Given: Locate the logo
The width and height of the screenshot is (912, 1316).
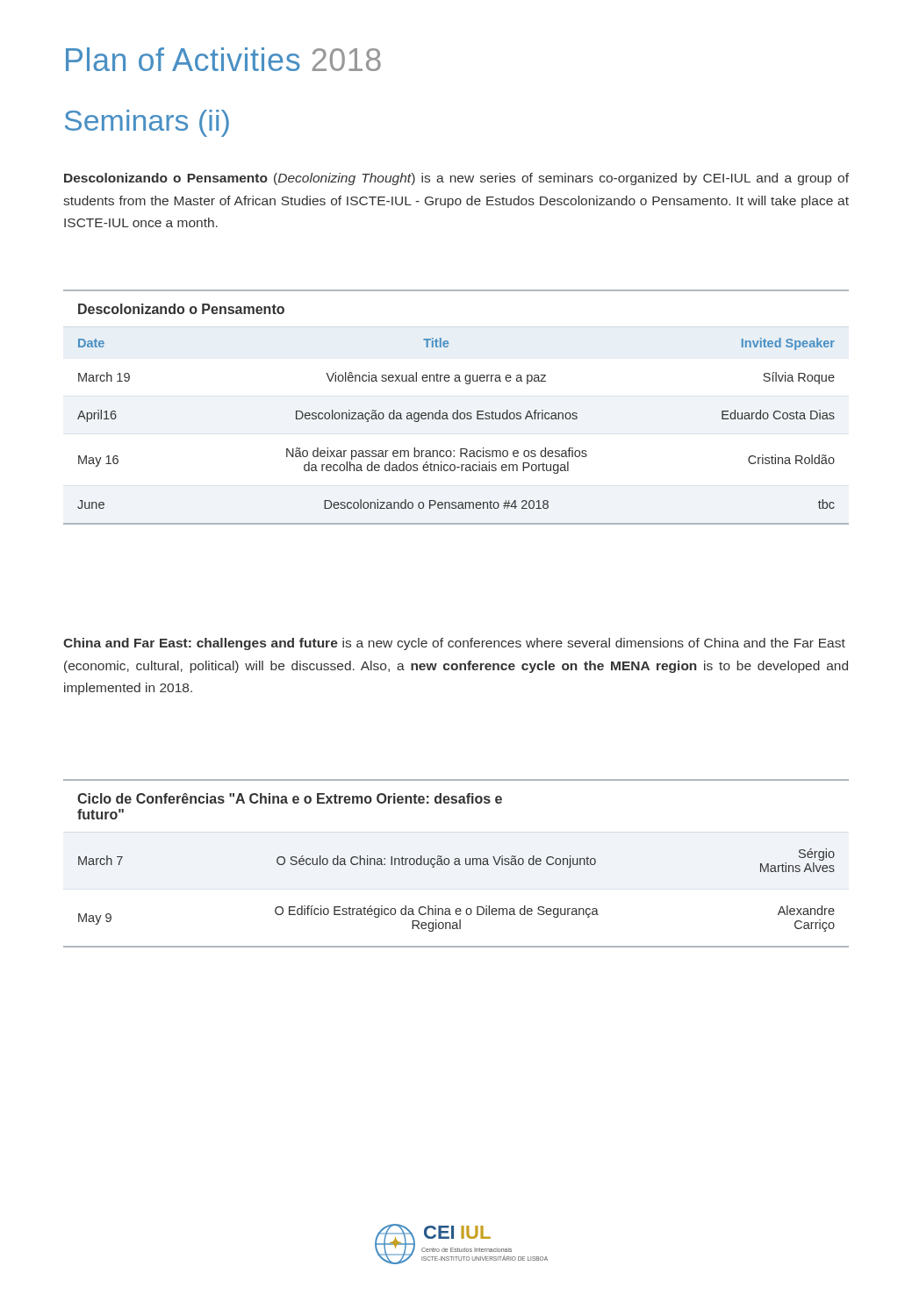Looking at the screenshot, I should tap(456, 1248).
